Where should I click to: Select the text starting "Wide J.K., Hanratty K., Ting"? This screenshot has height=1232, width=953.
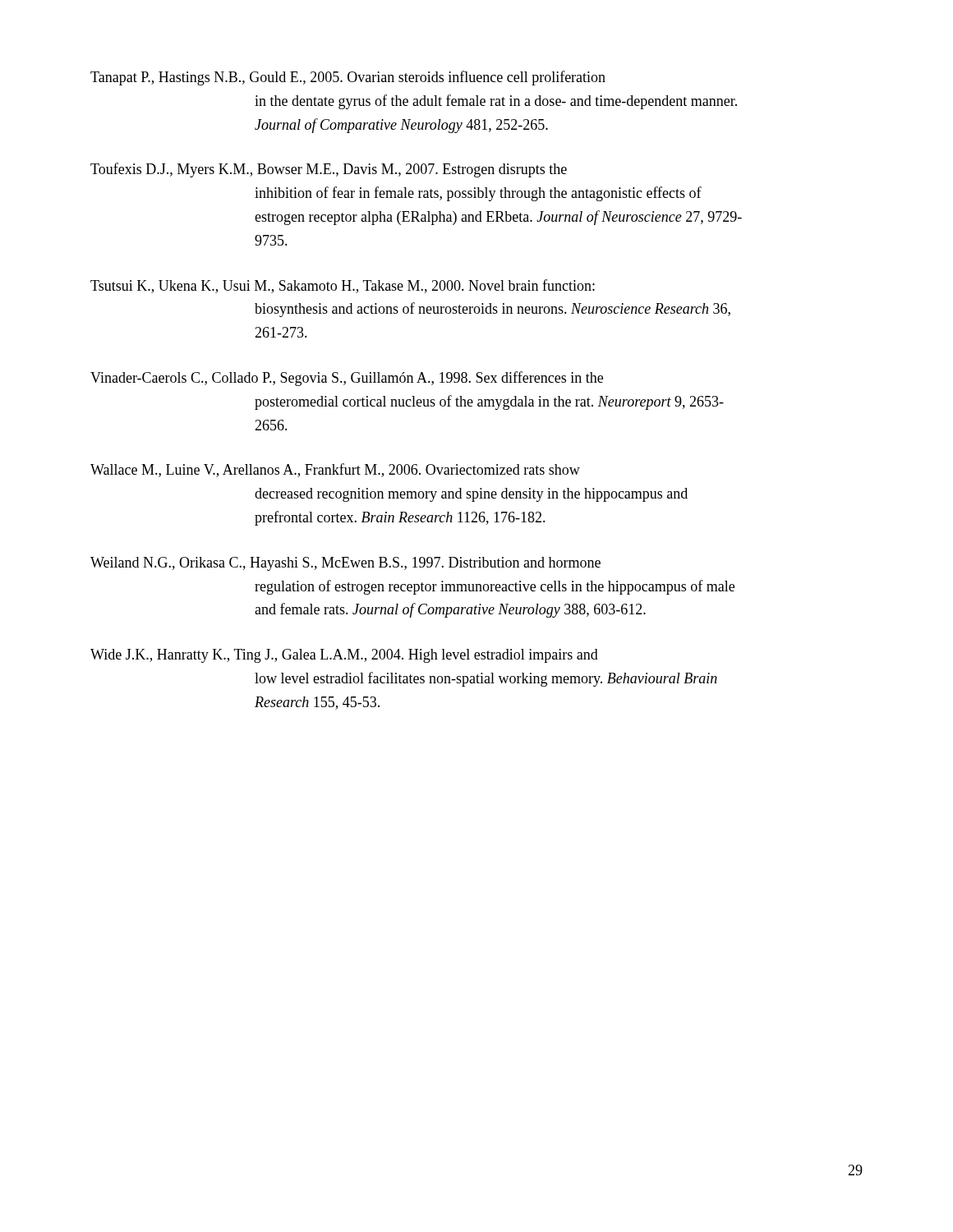click(452, 680)
